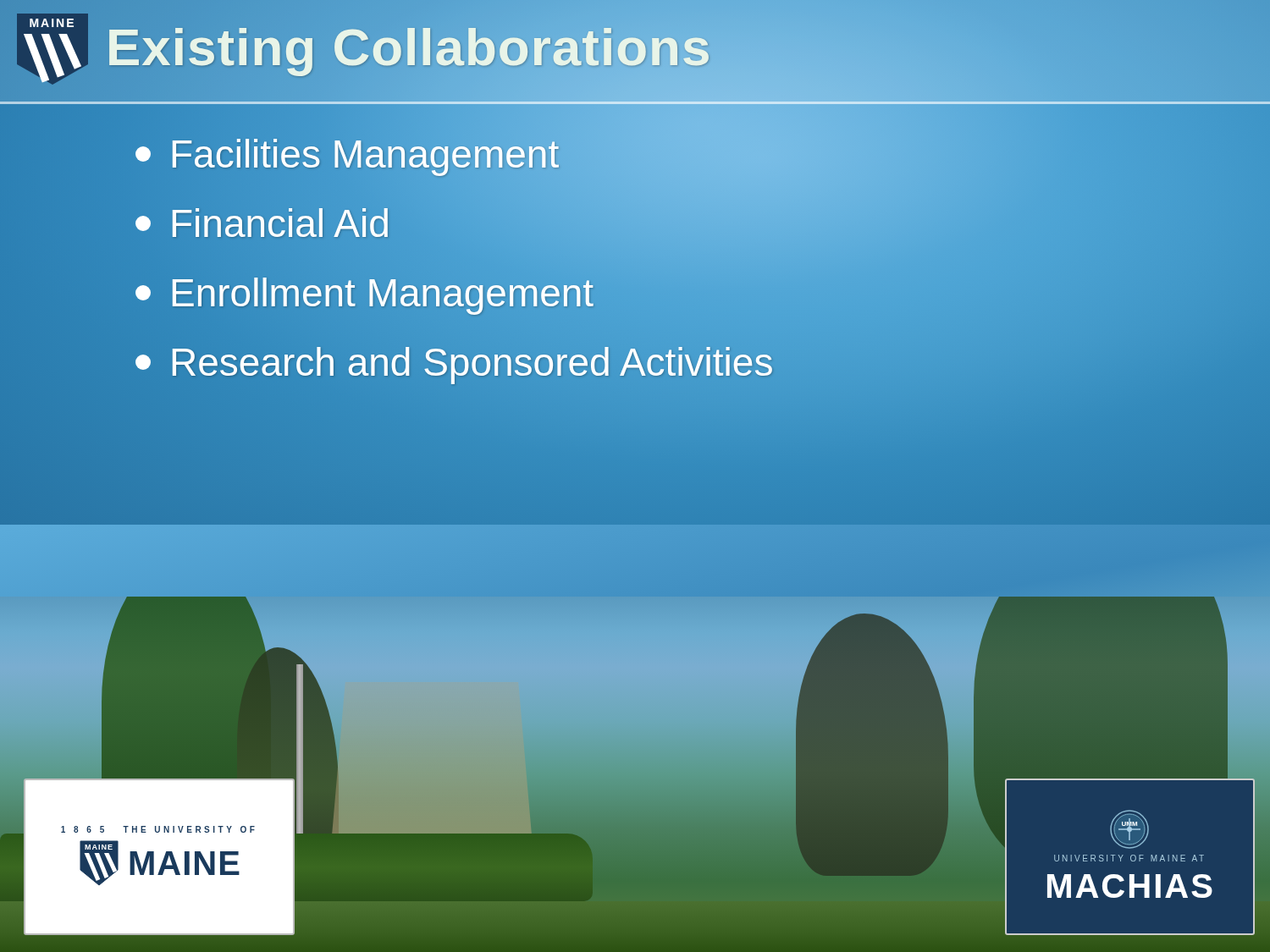The height and width of the screenshot is (952, 1270).
Task: Find the photo
Action: pos(159,857)
